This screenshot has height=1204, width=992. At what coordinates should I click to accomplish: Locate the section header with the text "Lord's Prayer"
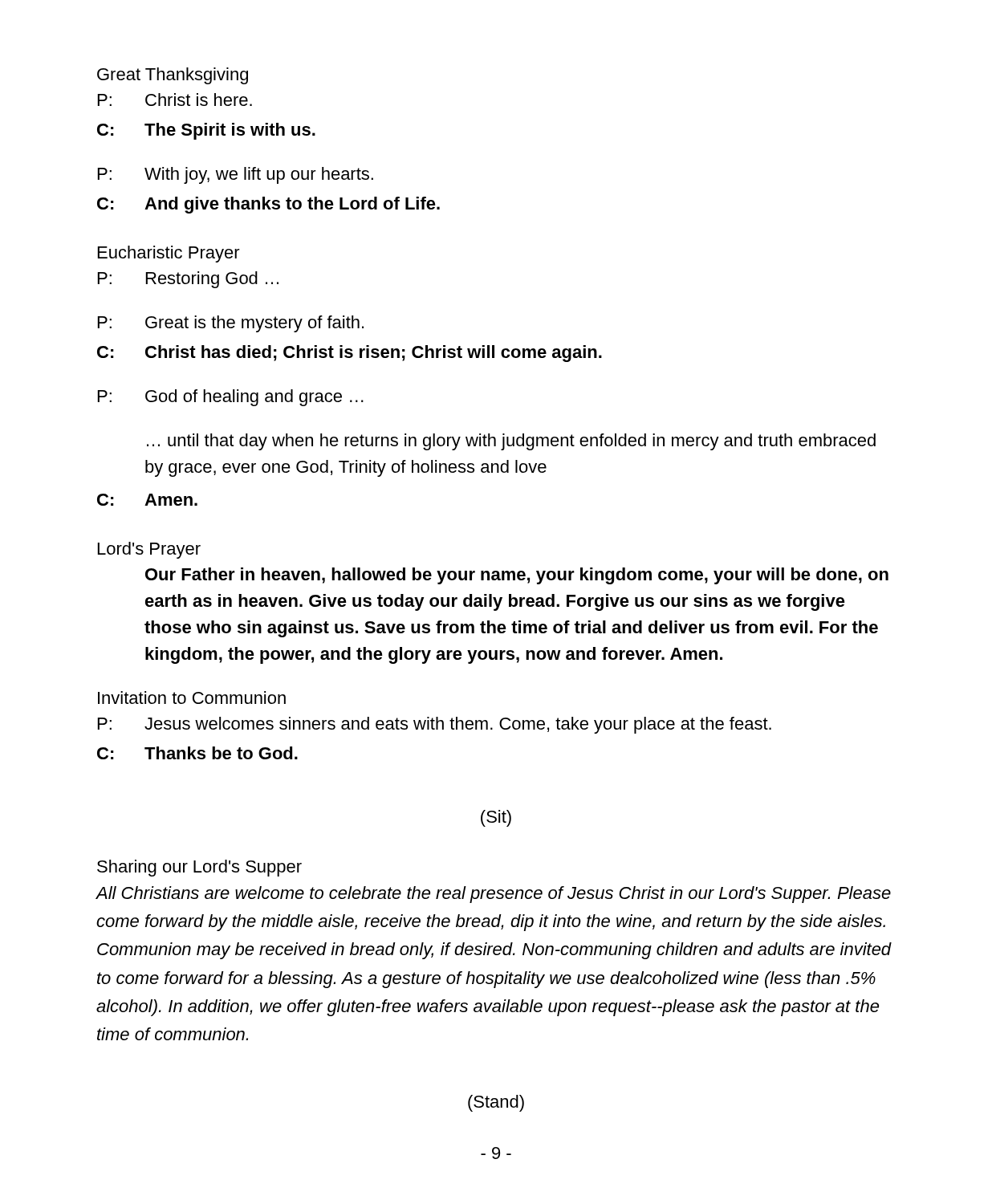coord(149,549)
